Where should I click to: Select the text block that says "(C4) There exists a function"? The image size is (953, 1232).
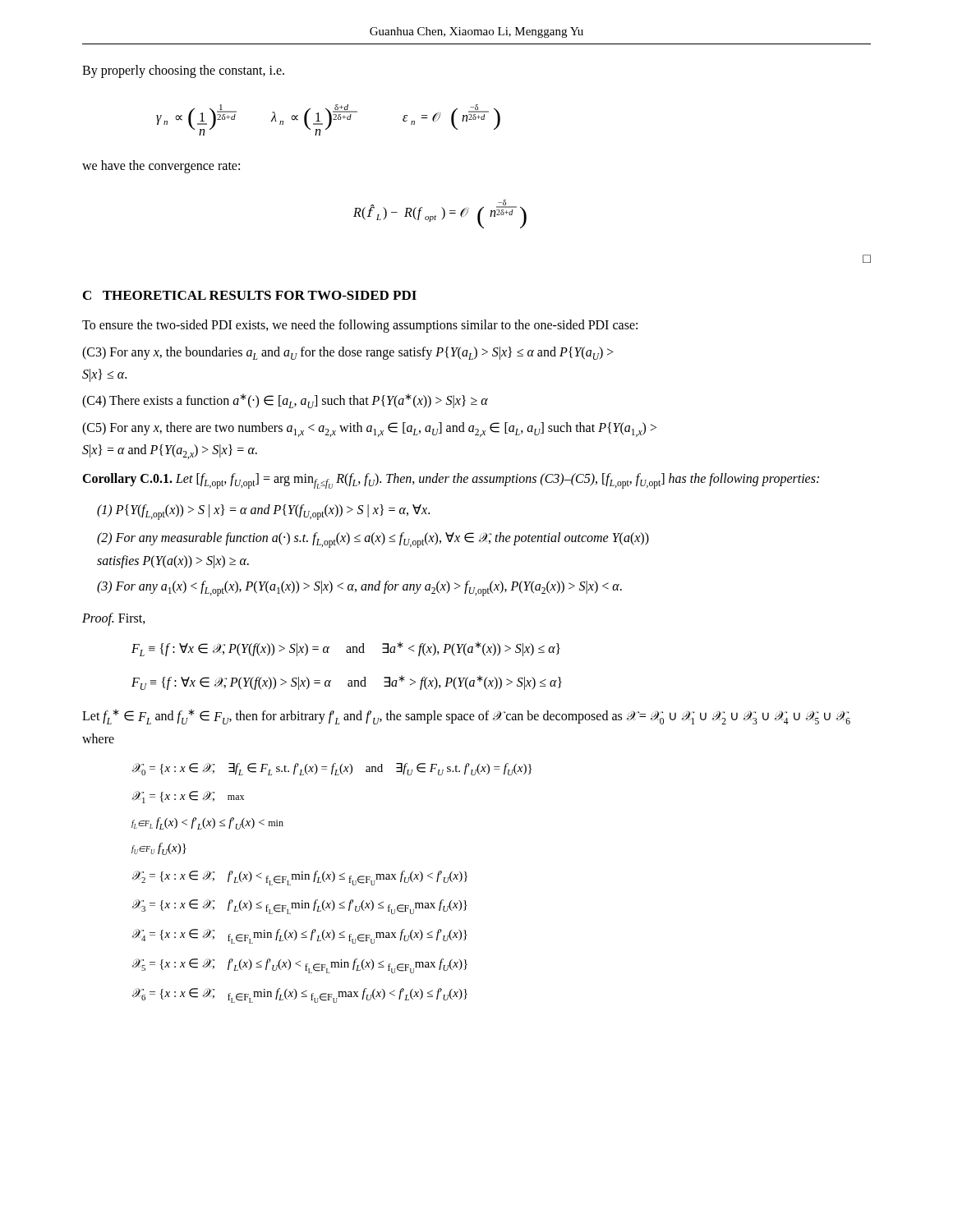(285, 401)
